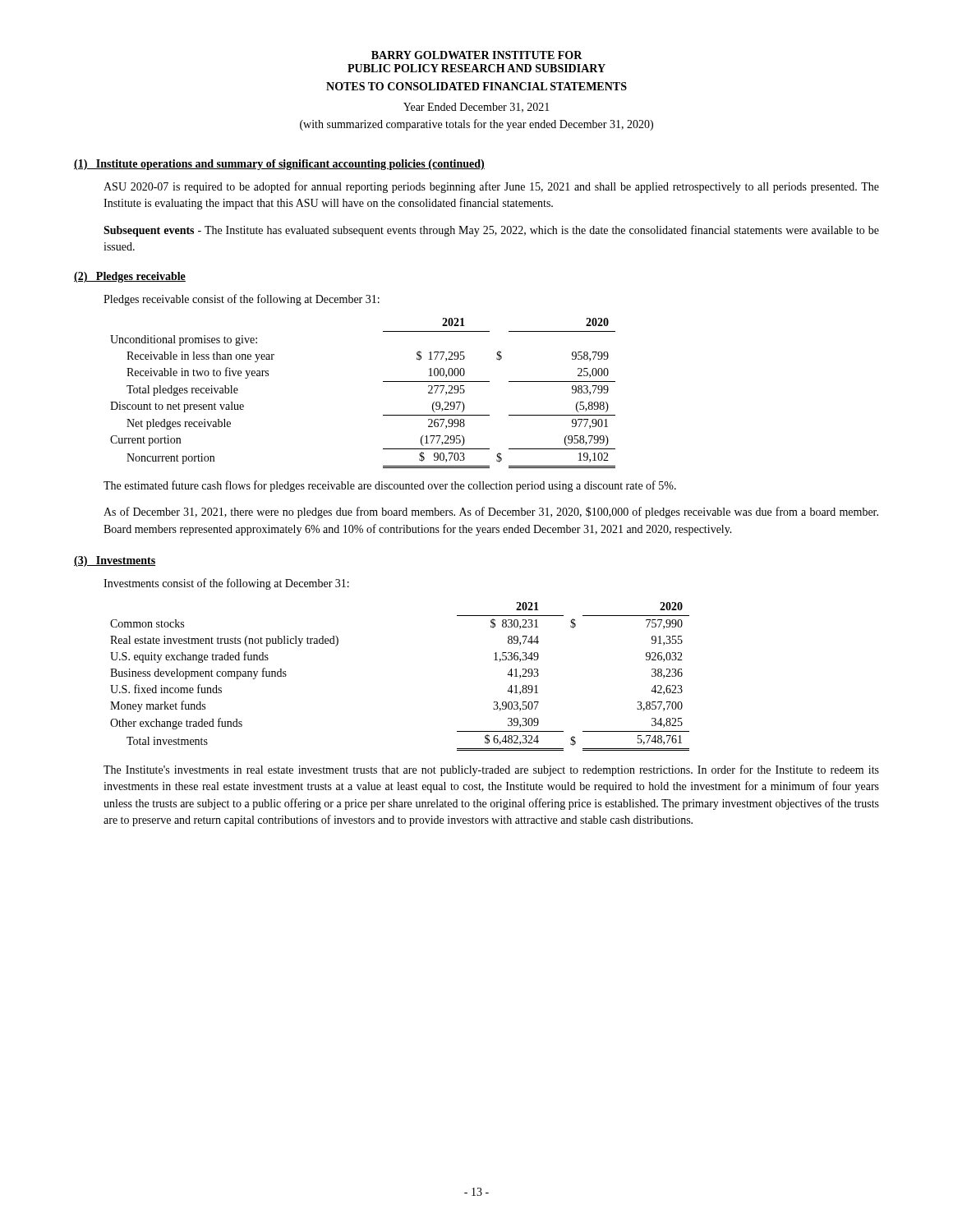Screen dimensions: 1232x953
Task: Click on the text starting "The estimated future cash flows for"
Action: (390, 486)
